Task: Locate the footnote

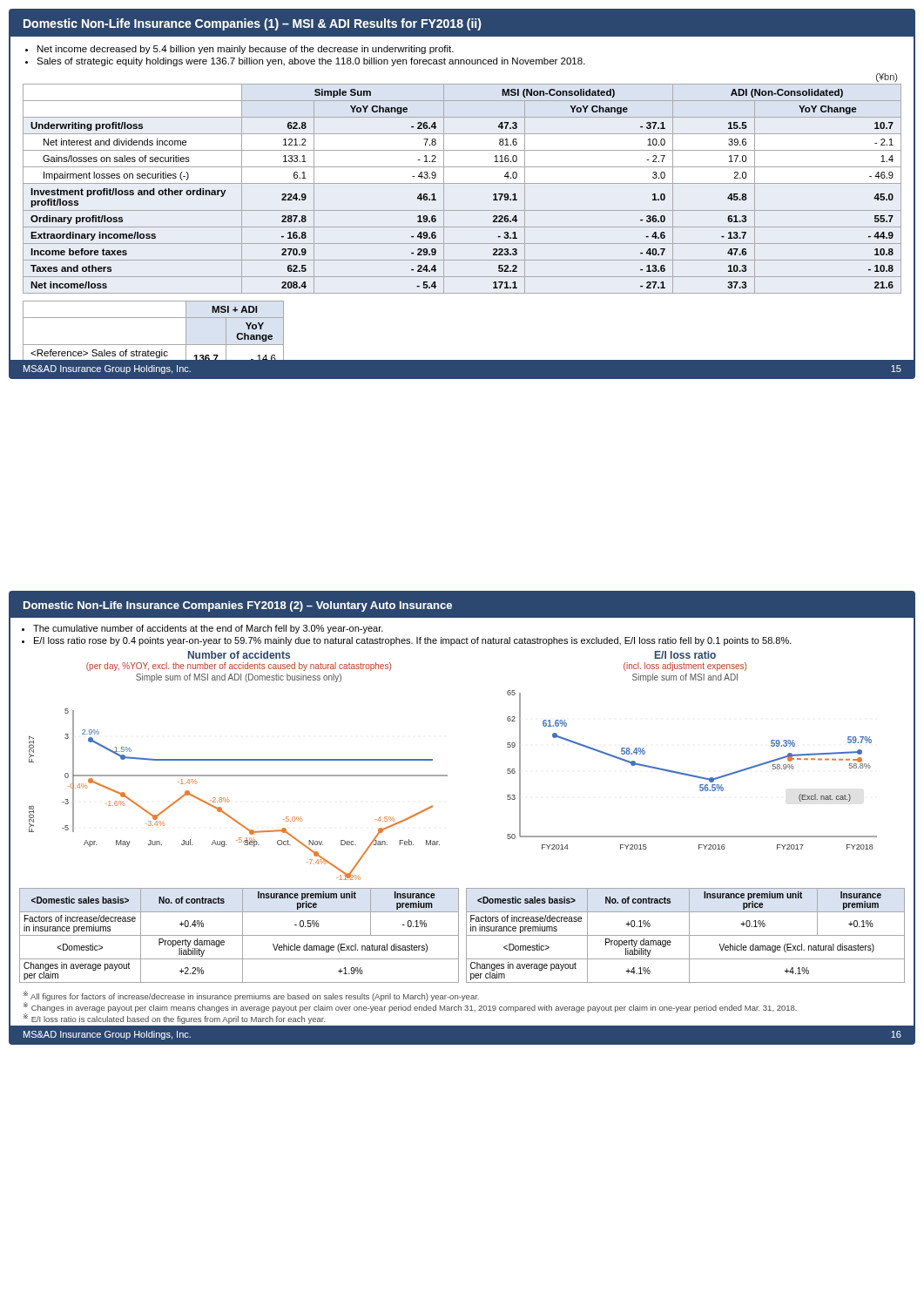Action: pyautogui.click(x=410, y=1007)
